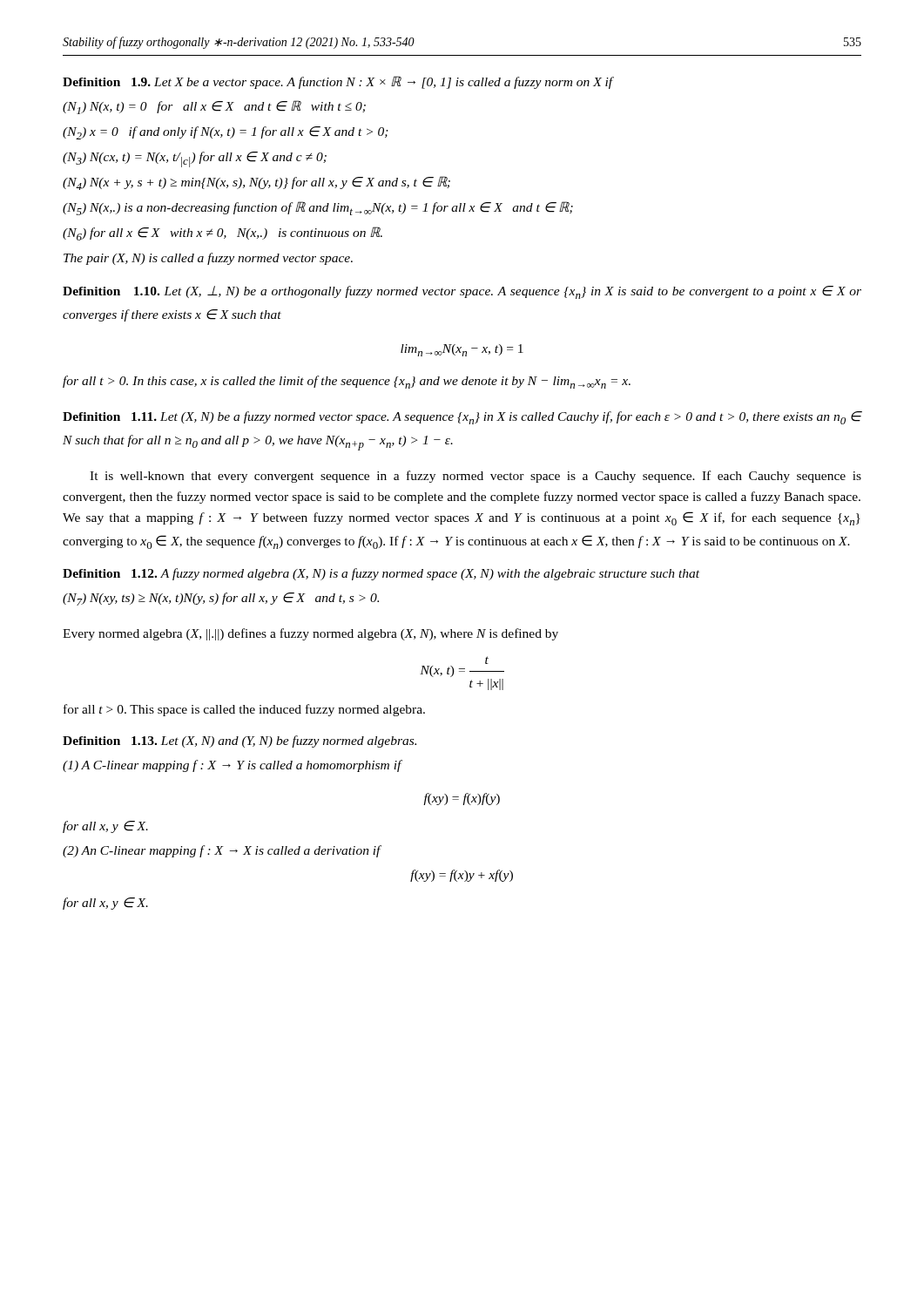Screen dimensions: 1307x924
Task: Find the block on this page that starts "for all t > 0. In"
Action: pos(462,382)
